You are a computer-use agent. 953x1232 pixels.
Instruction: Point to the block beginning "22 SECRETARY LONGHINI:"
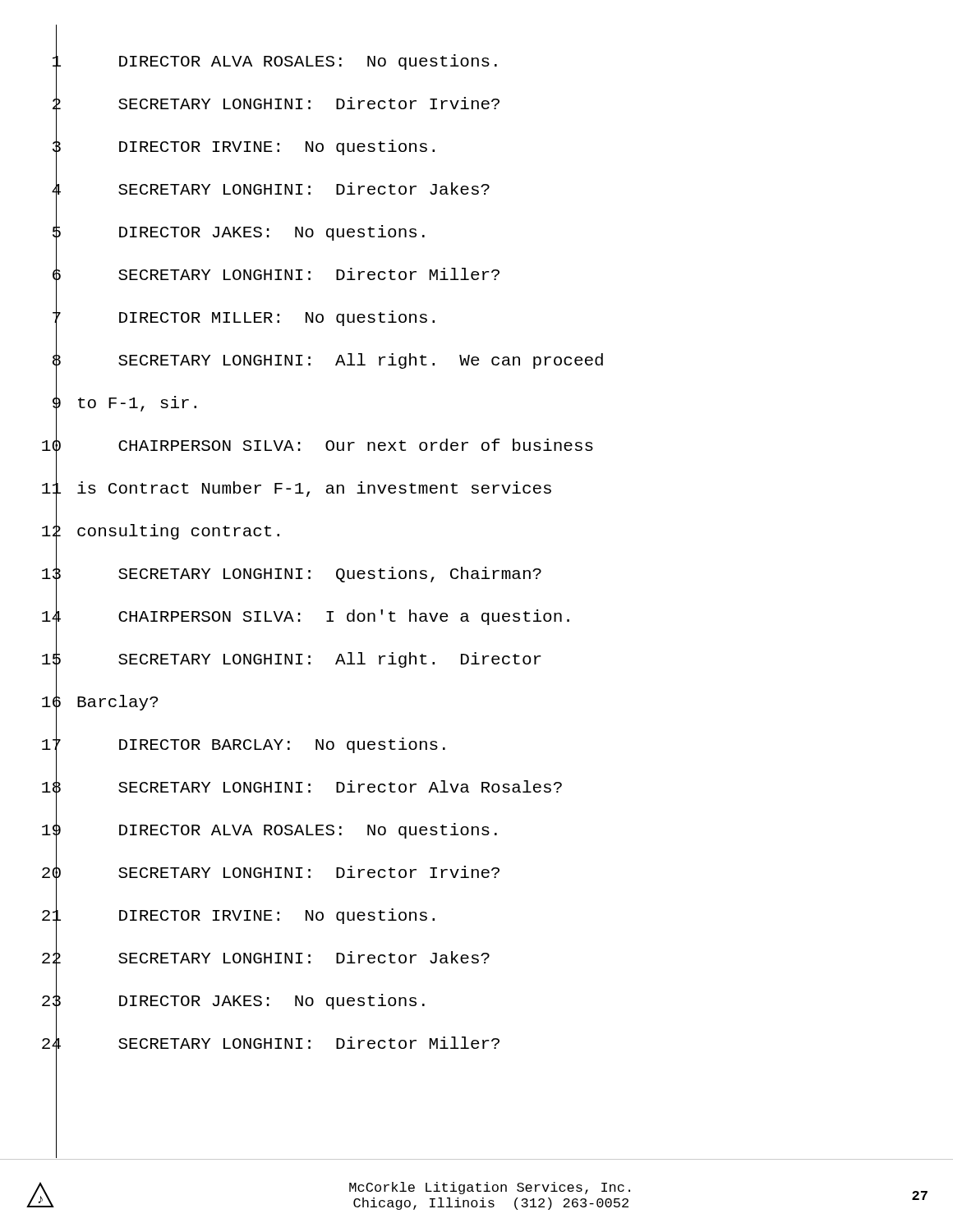460,959
